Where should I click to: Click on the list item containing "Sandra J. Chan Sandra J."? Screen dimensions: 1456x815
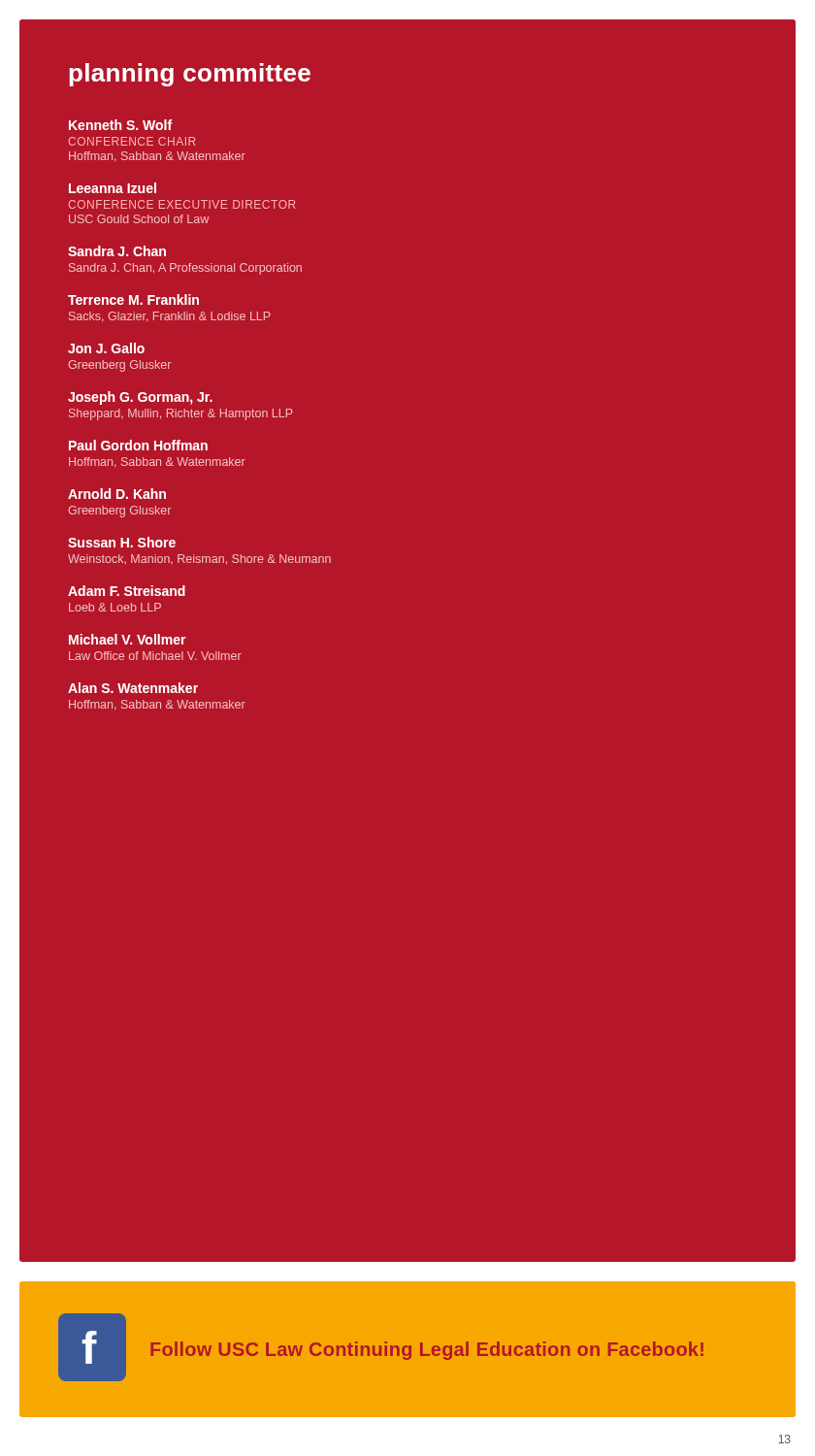[117, 251]
